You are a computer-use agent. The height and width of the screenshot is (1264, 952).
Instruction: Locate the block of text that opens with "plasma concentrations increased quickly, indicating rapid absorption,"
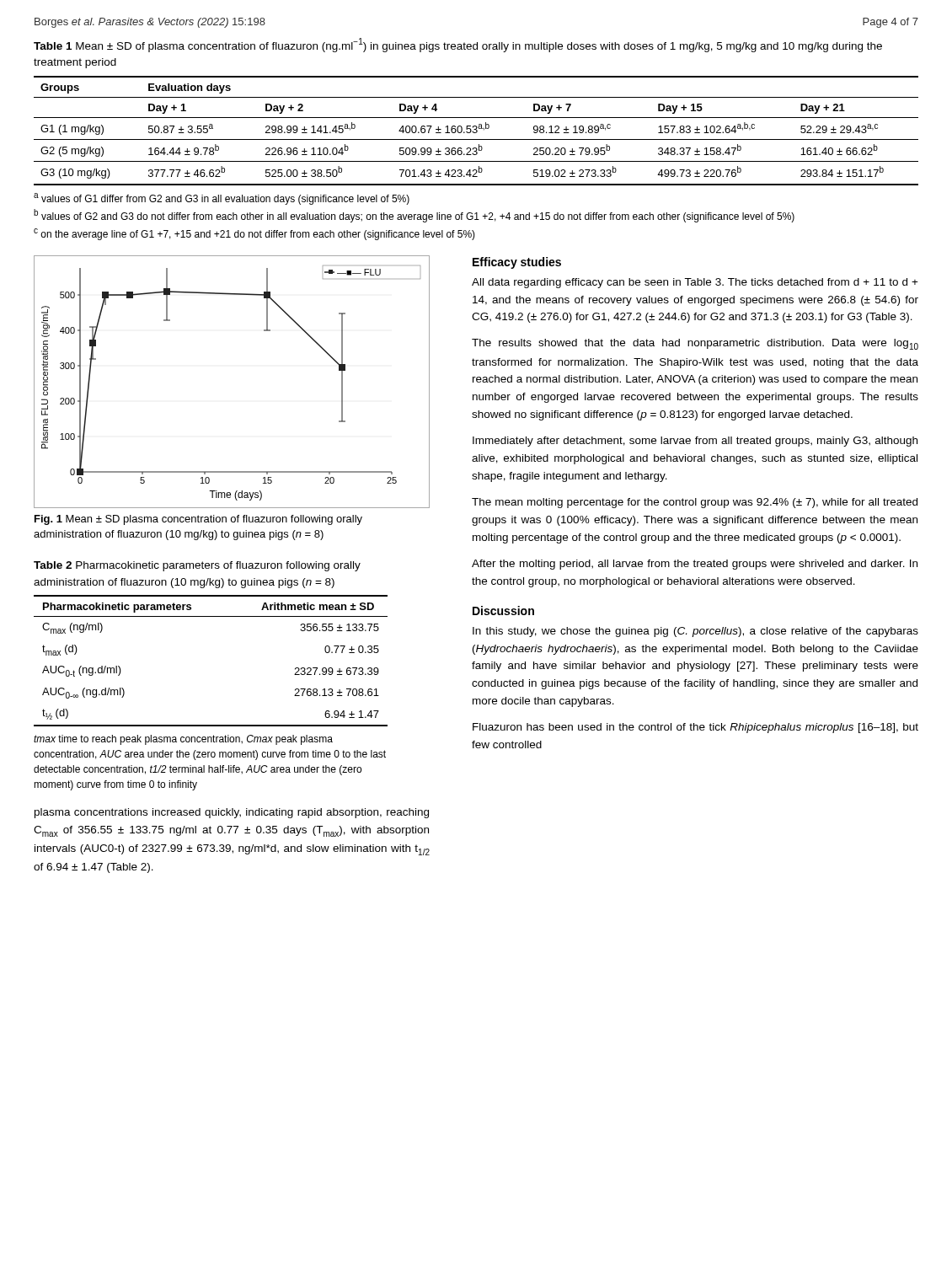(x=232, y=839)
